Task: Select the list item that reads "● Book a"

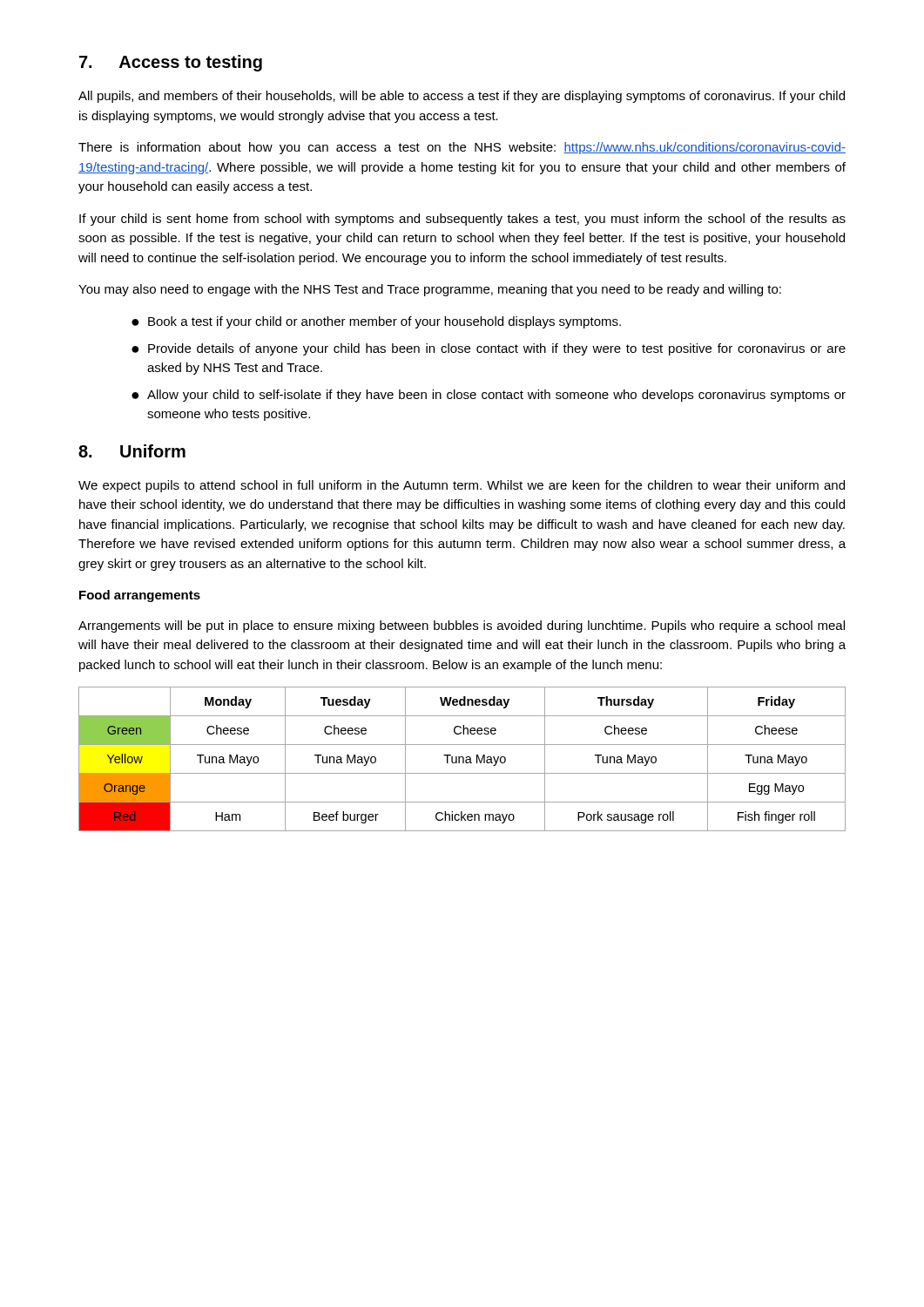Action: point(376,322)
